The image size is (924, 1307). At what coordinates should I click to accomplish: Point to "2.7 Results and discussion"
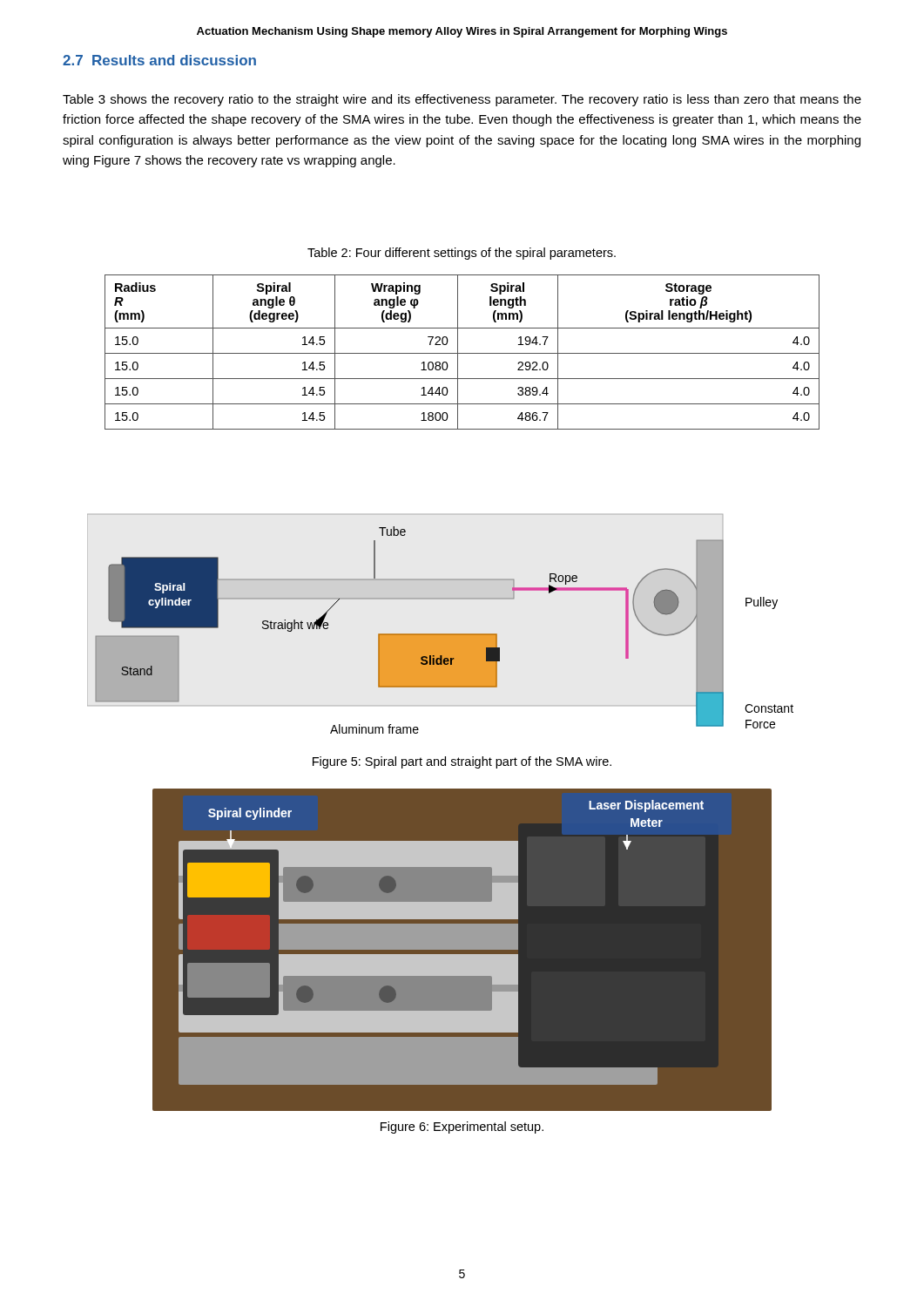pyautogui.click(x=160, y=61)
